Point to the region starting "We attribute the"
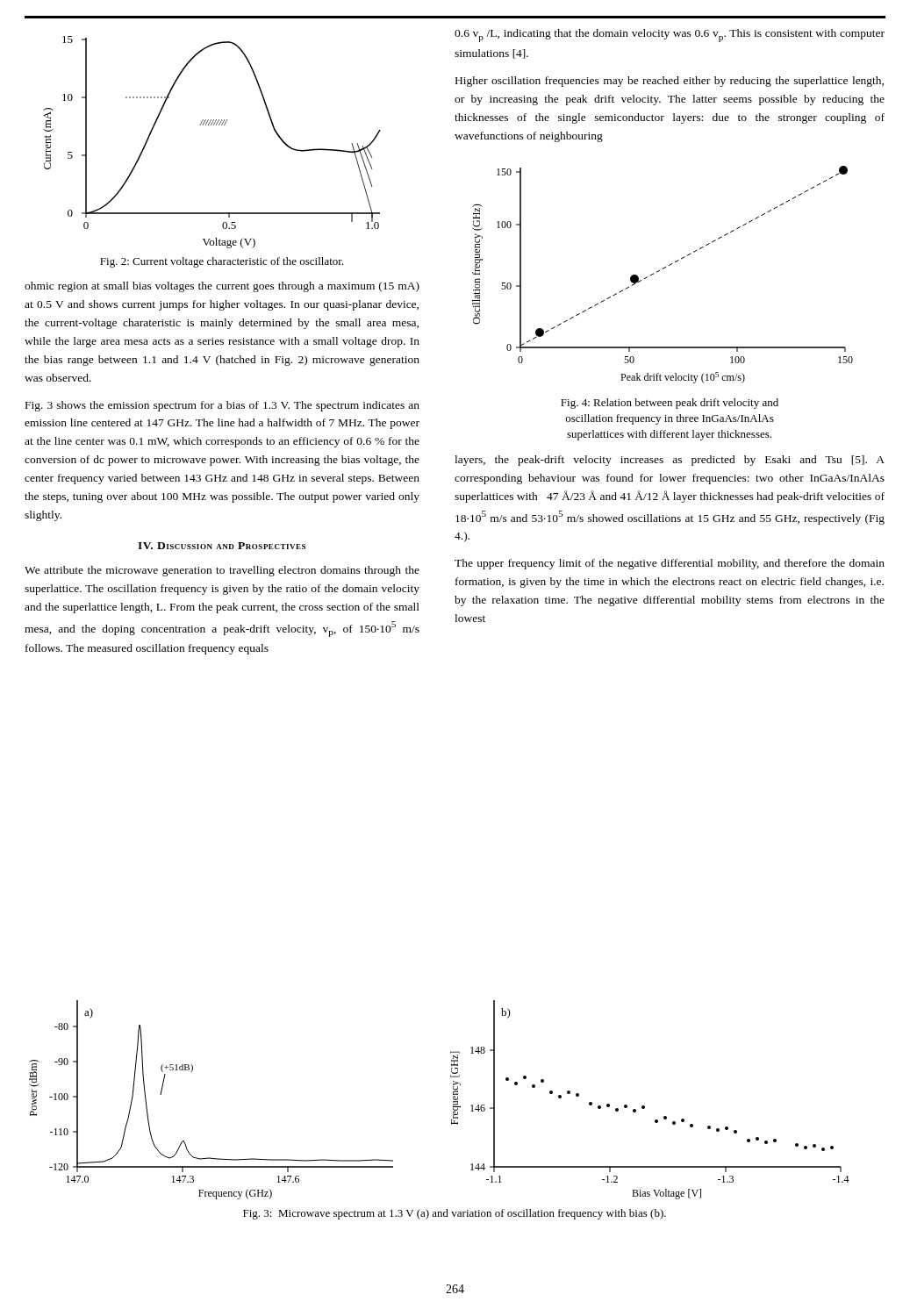The width and height of the screenshot is (910, 1316). pyautogui.click(x=222, y=609)
